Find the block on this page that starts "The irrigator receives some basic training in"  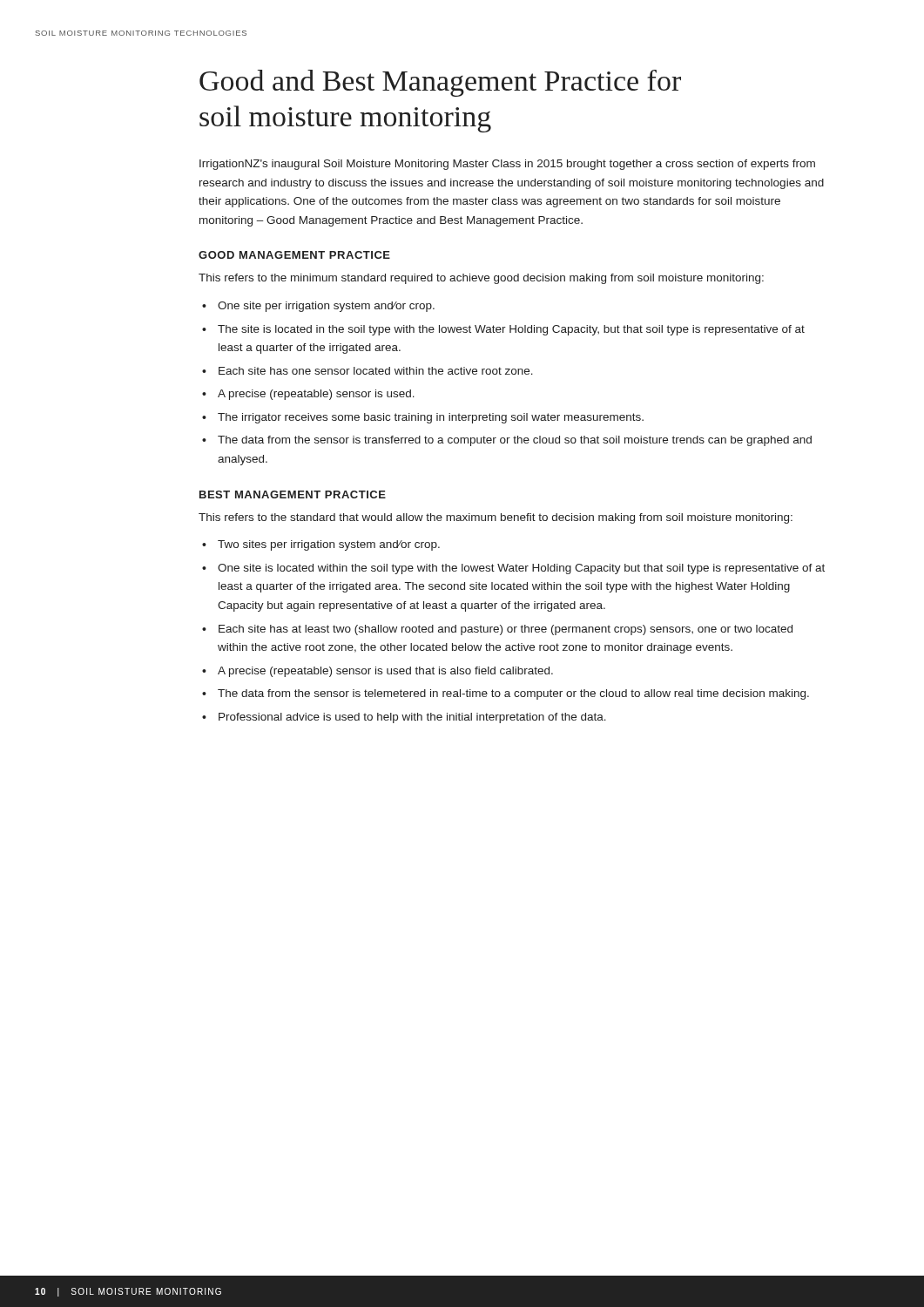[431, 417]
